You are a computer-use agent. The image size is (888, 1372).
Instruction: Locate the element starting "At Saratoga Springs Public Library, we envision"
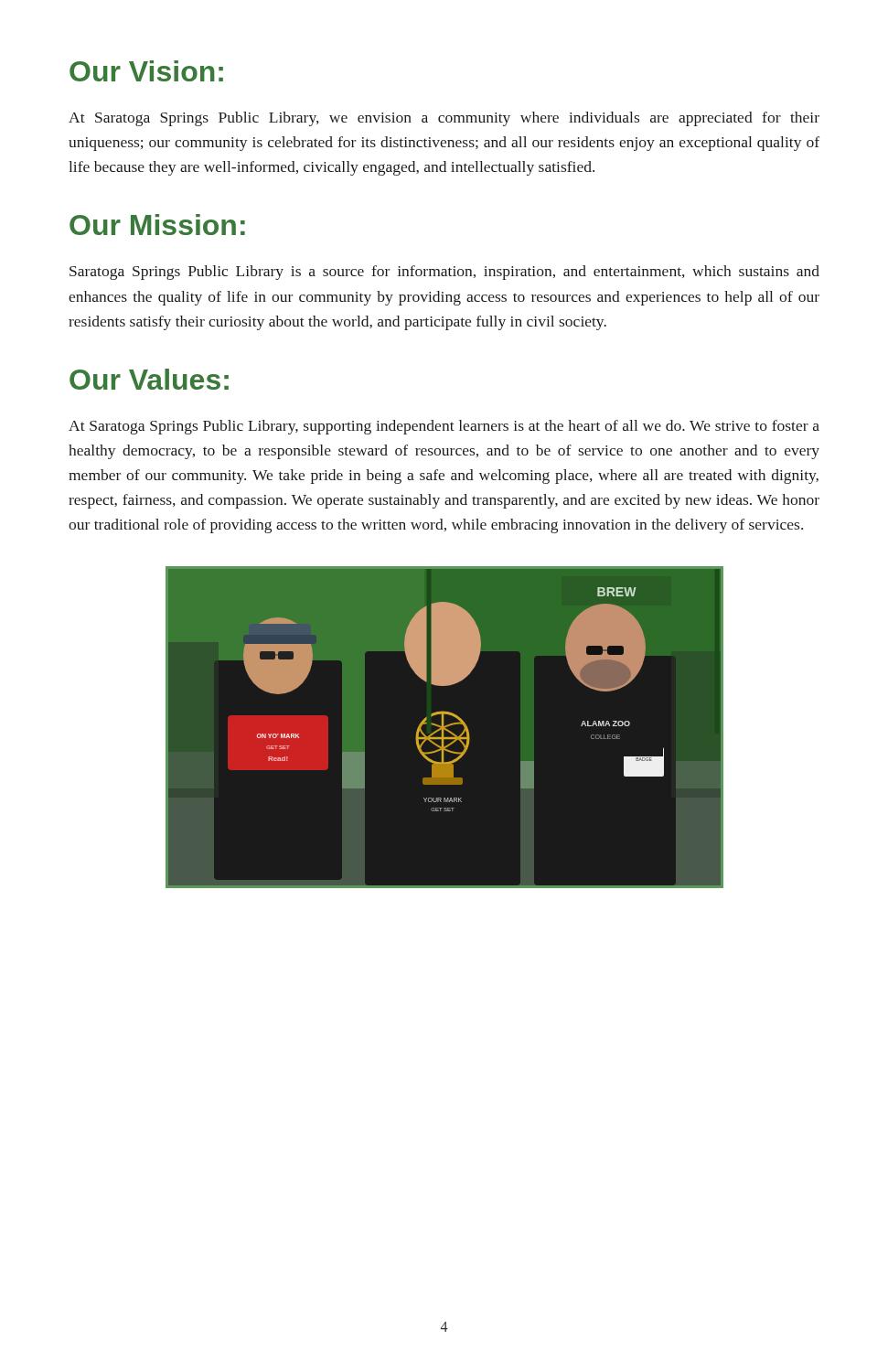[x=444, y=142]
